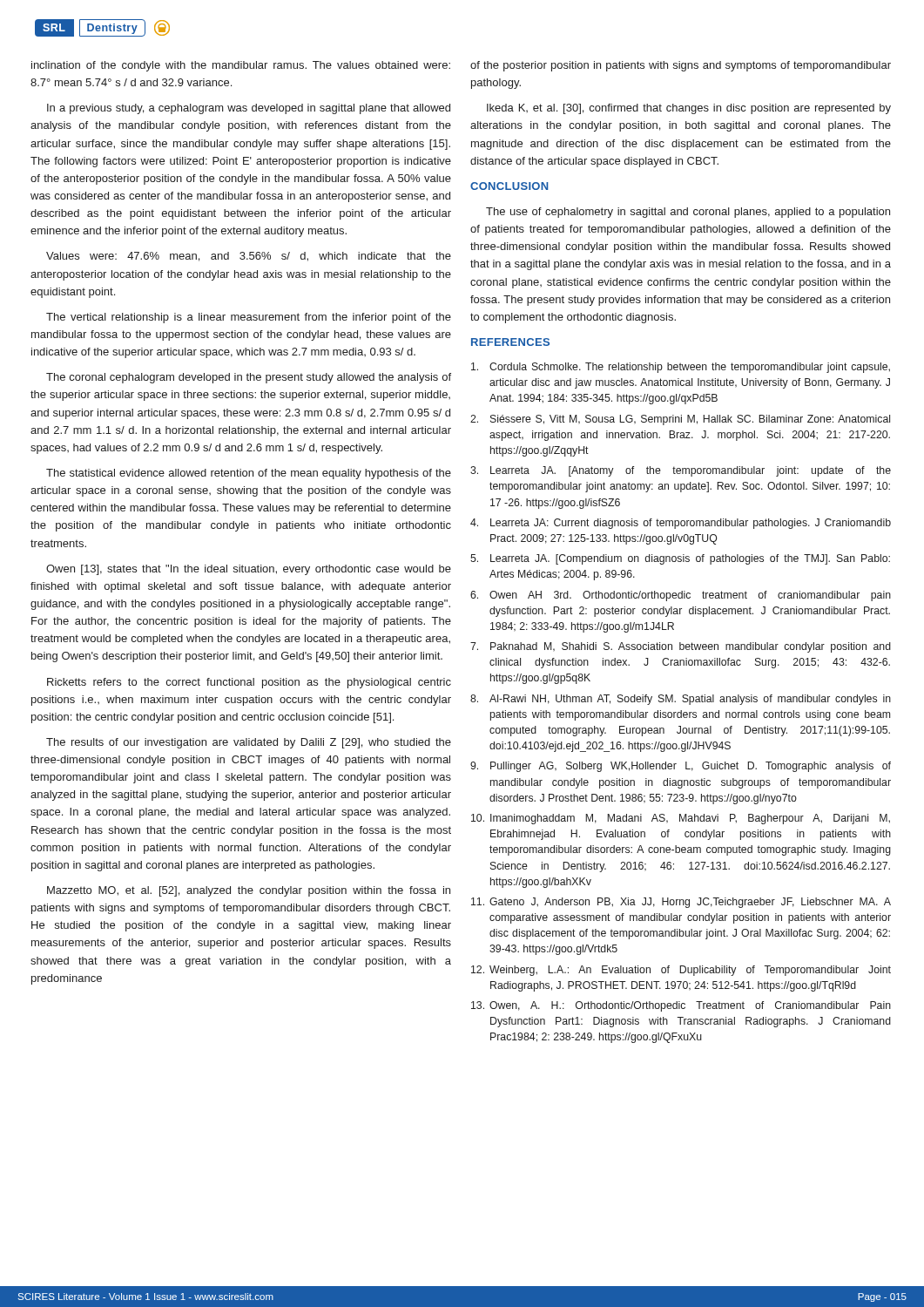924x1307 pixels.
Task: Find the block on this page that starts "The results of"
Action: pyautogui.click(x=241, y=804)
